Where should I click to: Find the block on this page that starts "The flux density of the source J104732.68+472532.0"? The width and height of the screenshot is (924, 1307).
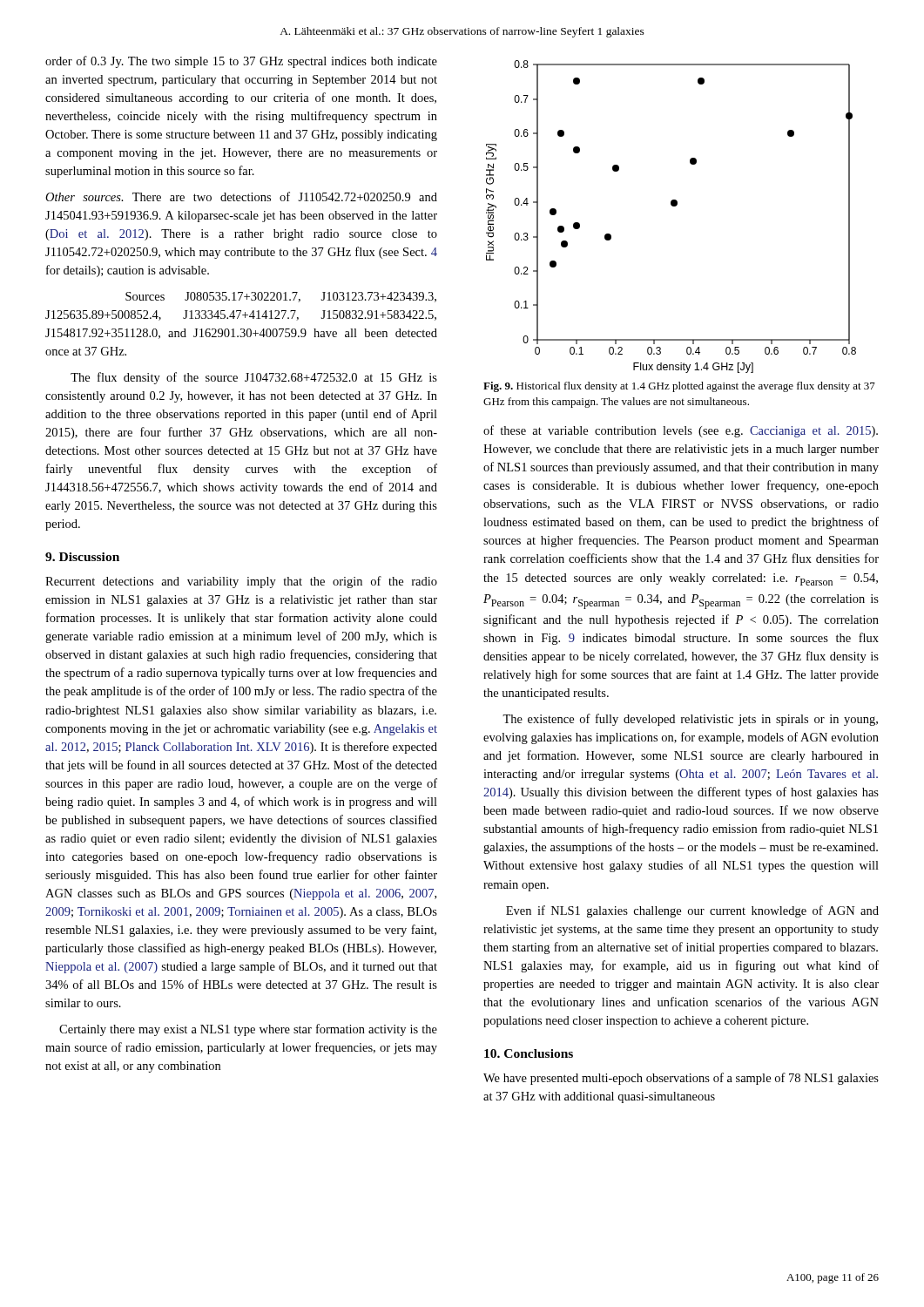pos(241,451)
